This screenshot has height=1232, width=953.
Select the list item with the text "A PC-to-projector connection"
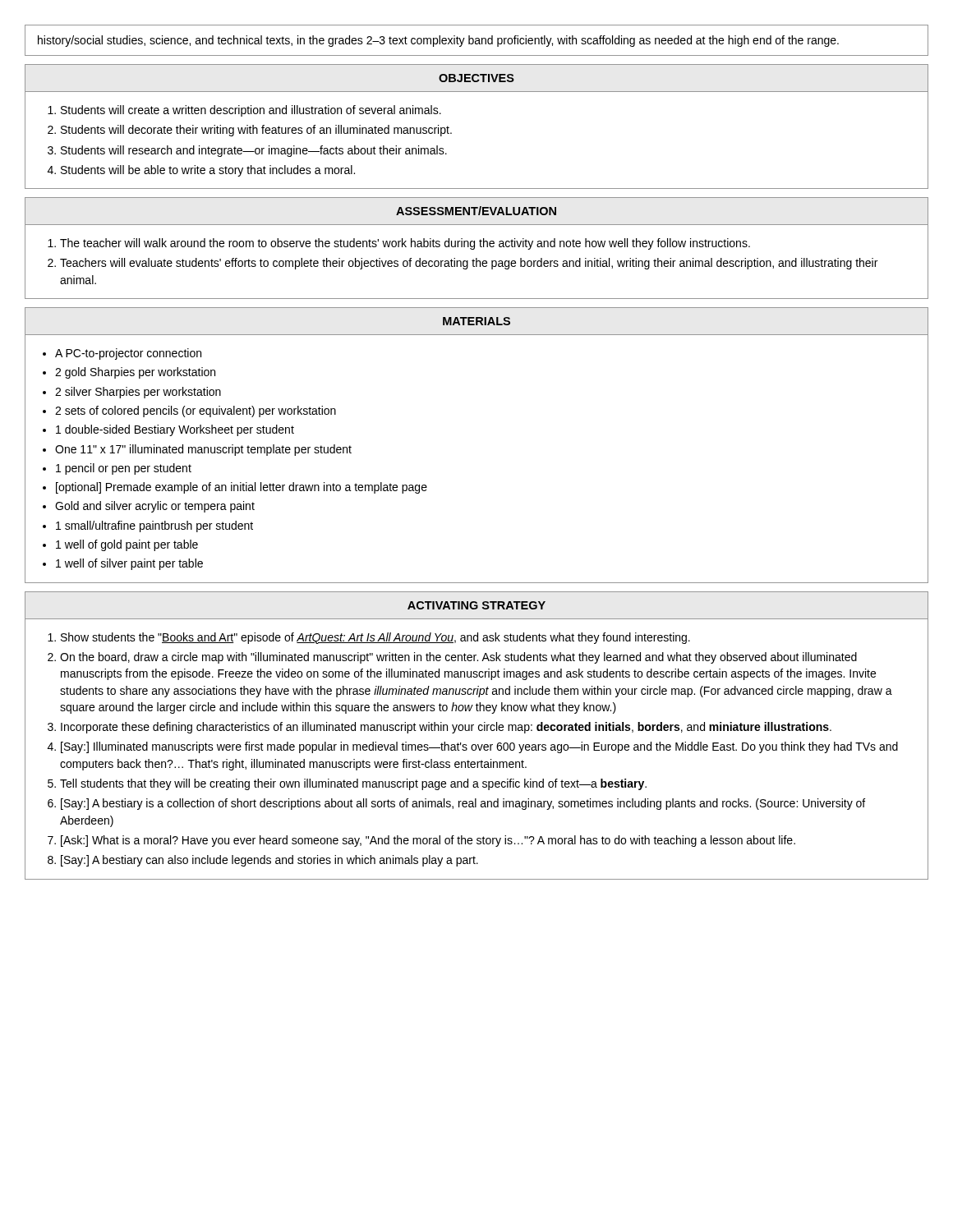click(x=129, y=353)
